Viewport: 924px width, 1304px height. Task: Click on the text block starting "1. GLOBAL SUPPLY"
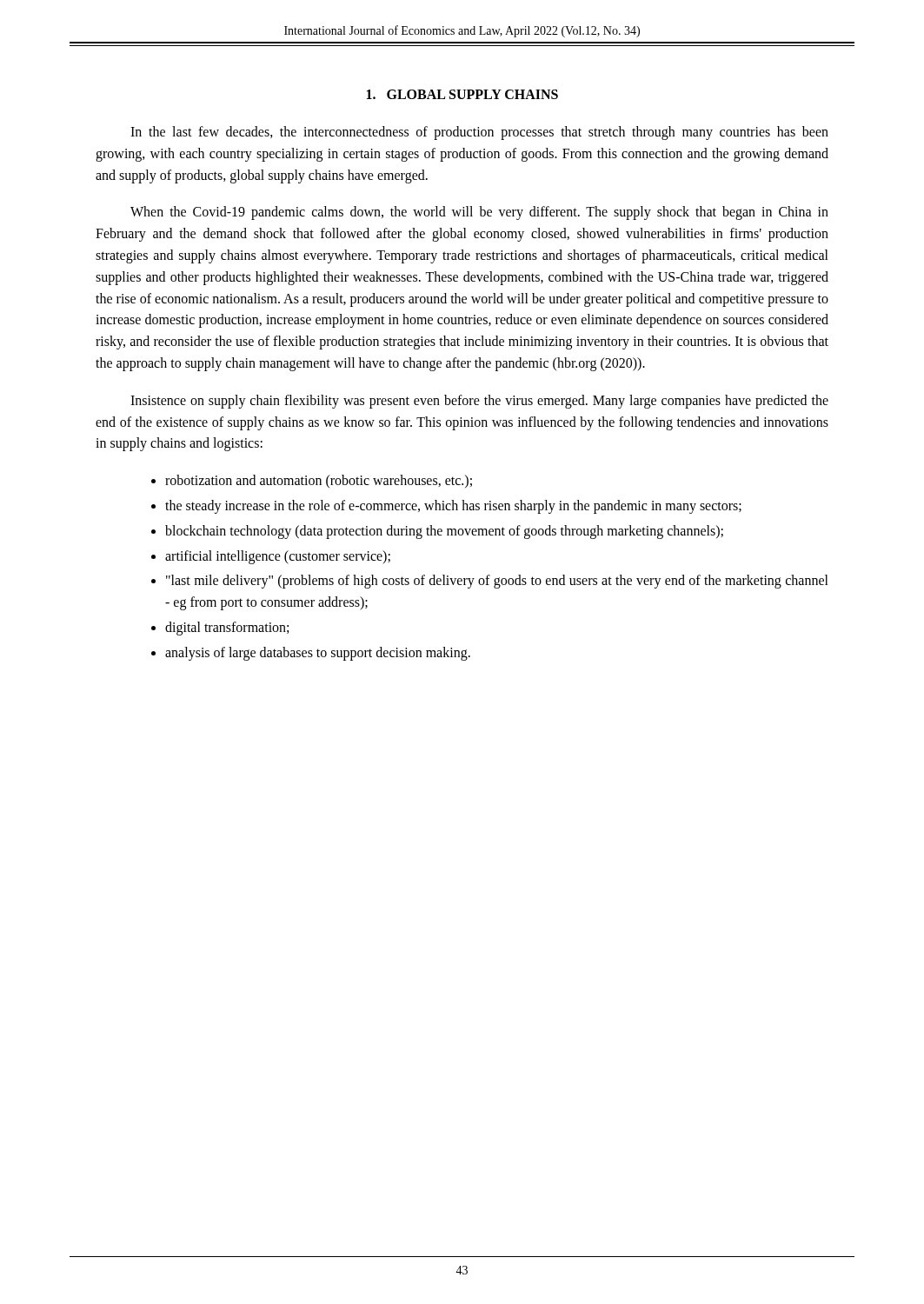pos(462,94)
